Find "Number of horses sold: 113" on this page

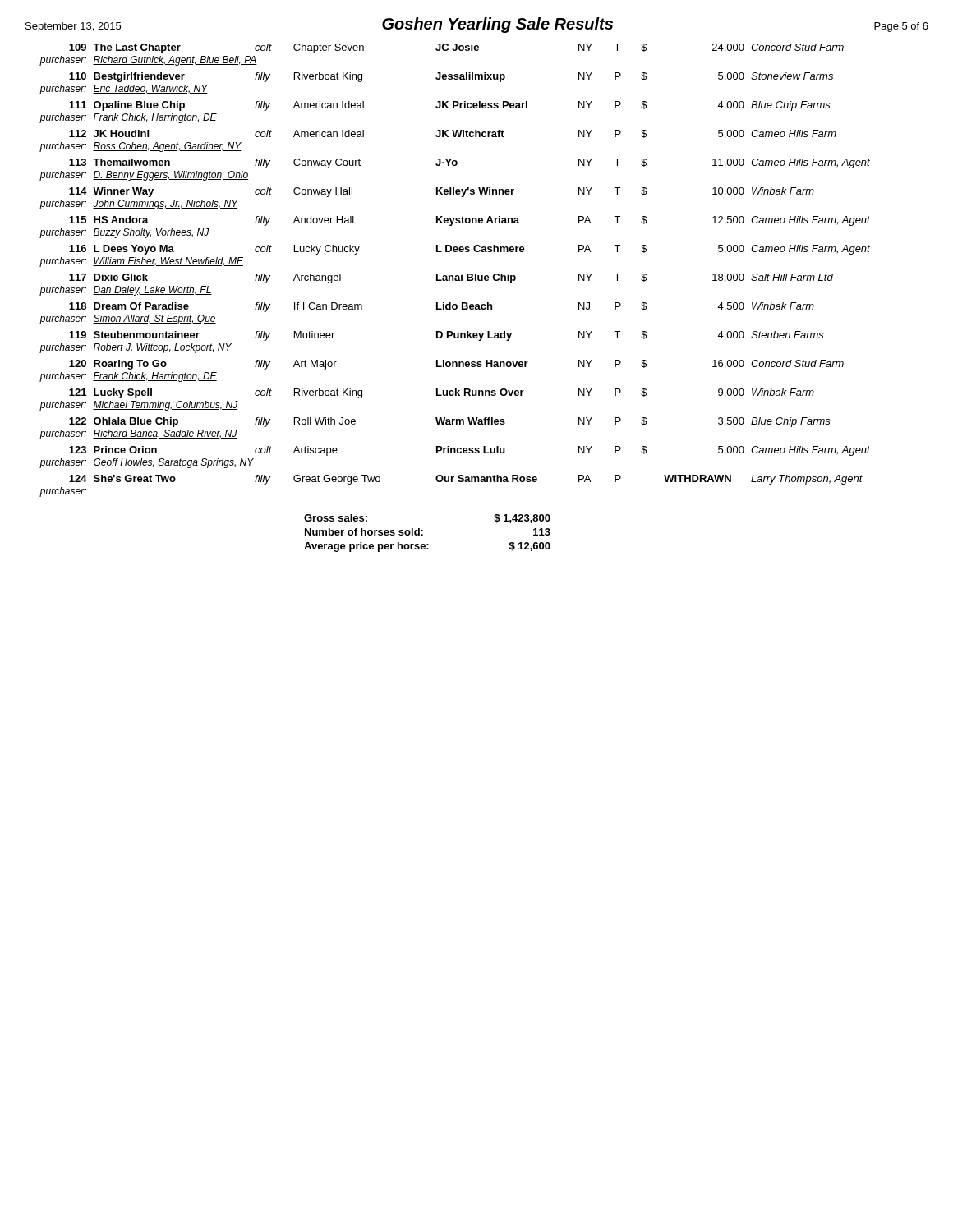(x=427, y=532)
